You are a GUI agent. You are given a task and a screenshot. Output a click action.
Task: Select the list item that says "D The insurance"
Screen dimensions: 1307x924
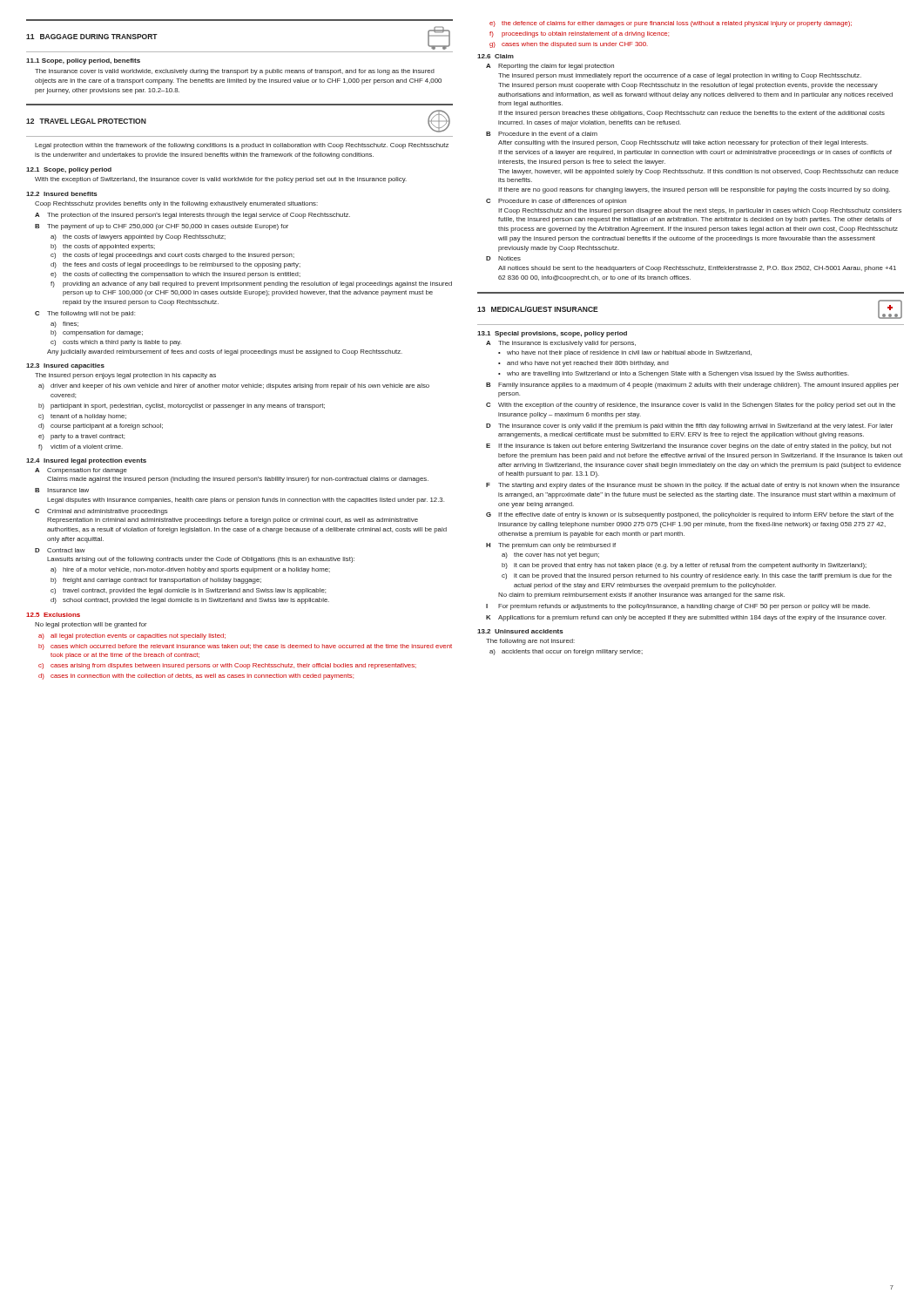[695, 431]
